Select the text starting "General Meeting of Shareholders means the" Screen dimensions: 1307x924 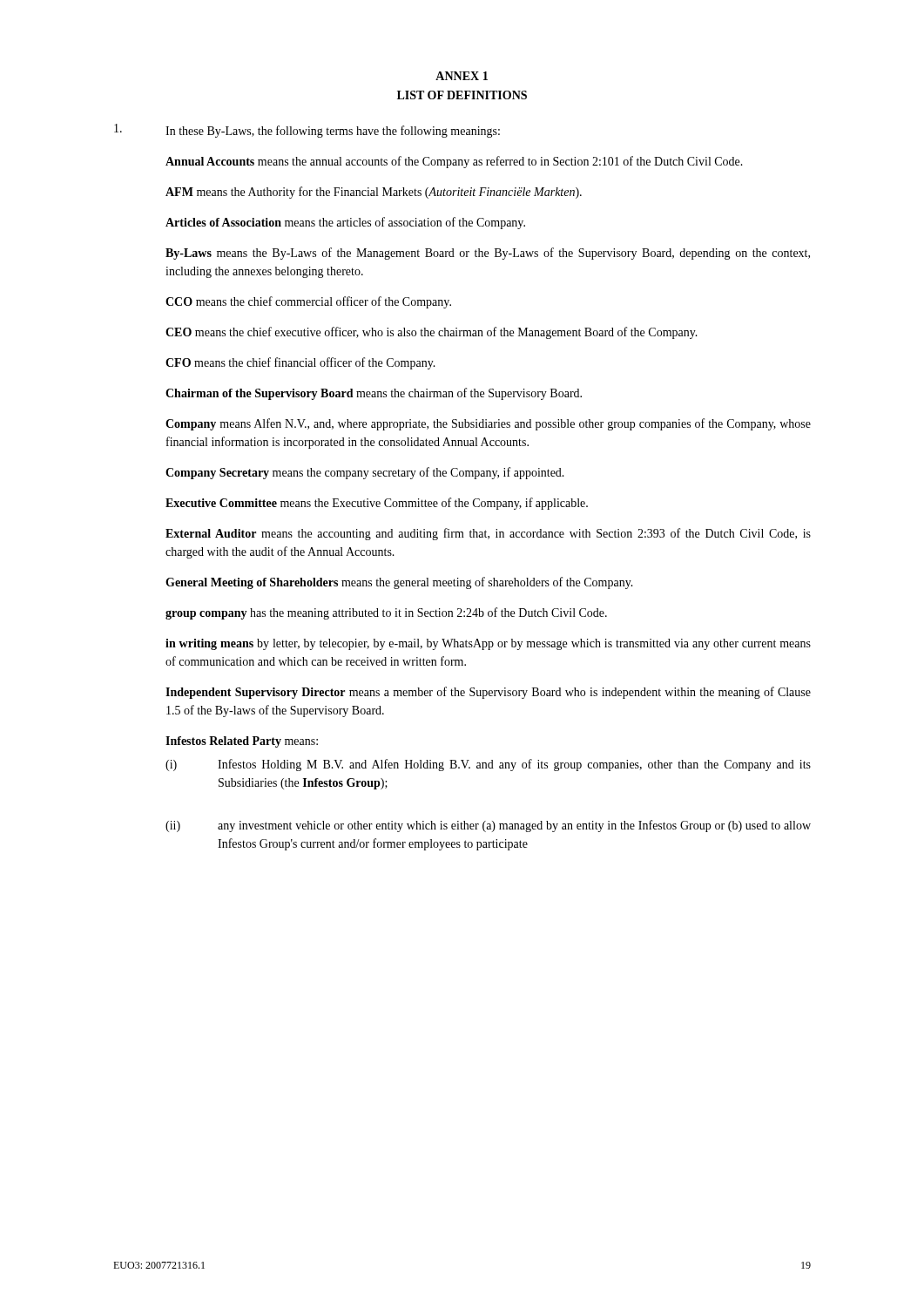399,583
